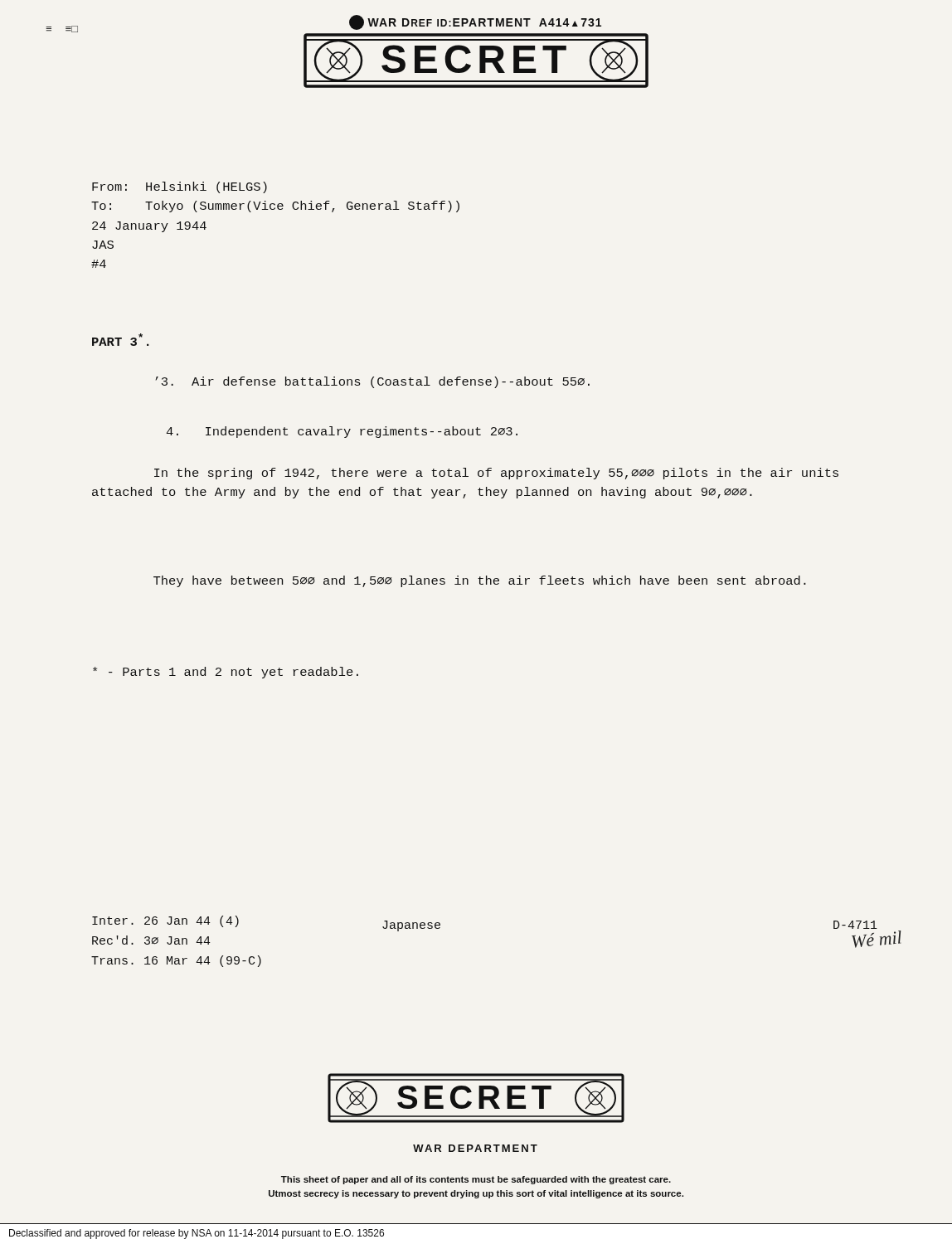
Task: Select the text block containing "In the spring of"
Action: 465,483
